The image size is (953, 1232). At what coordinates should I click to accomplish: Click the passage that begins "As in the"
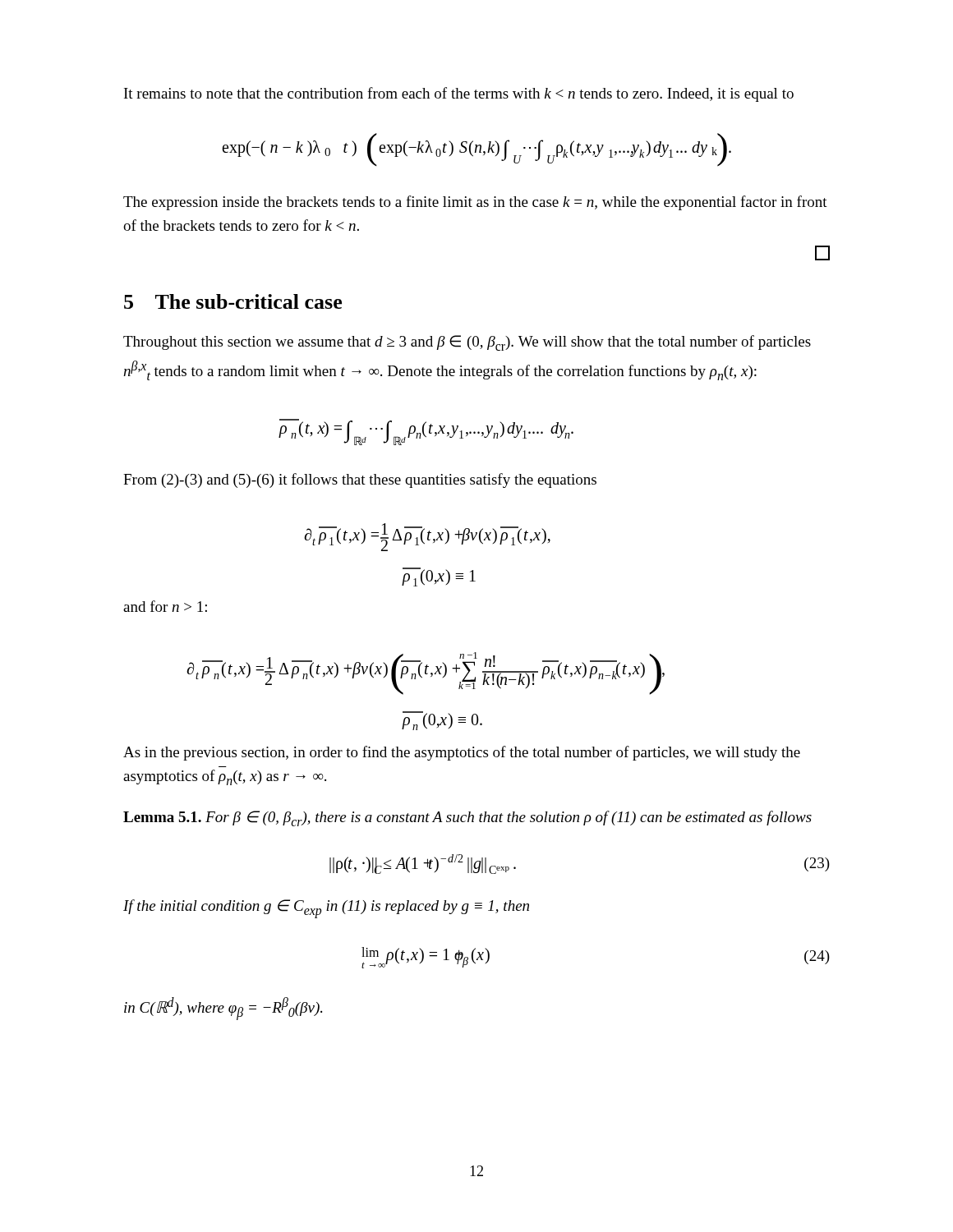point(462,765)
